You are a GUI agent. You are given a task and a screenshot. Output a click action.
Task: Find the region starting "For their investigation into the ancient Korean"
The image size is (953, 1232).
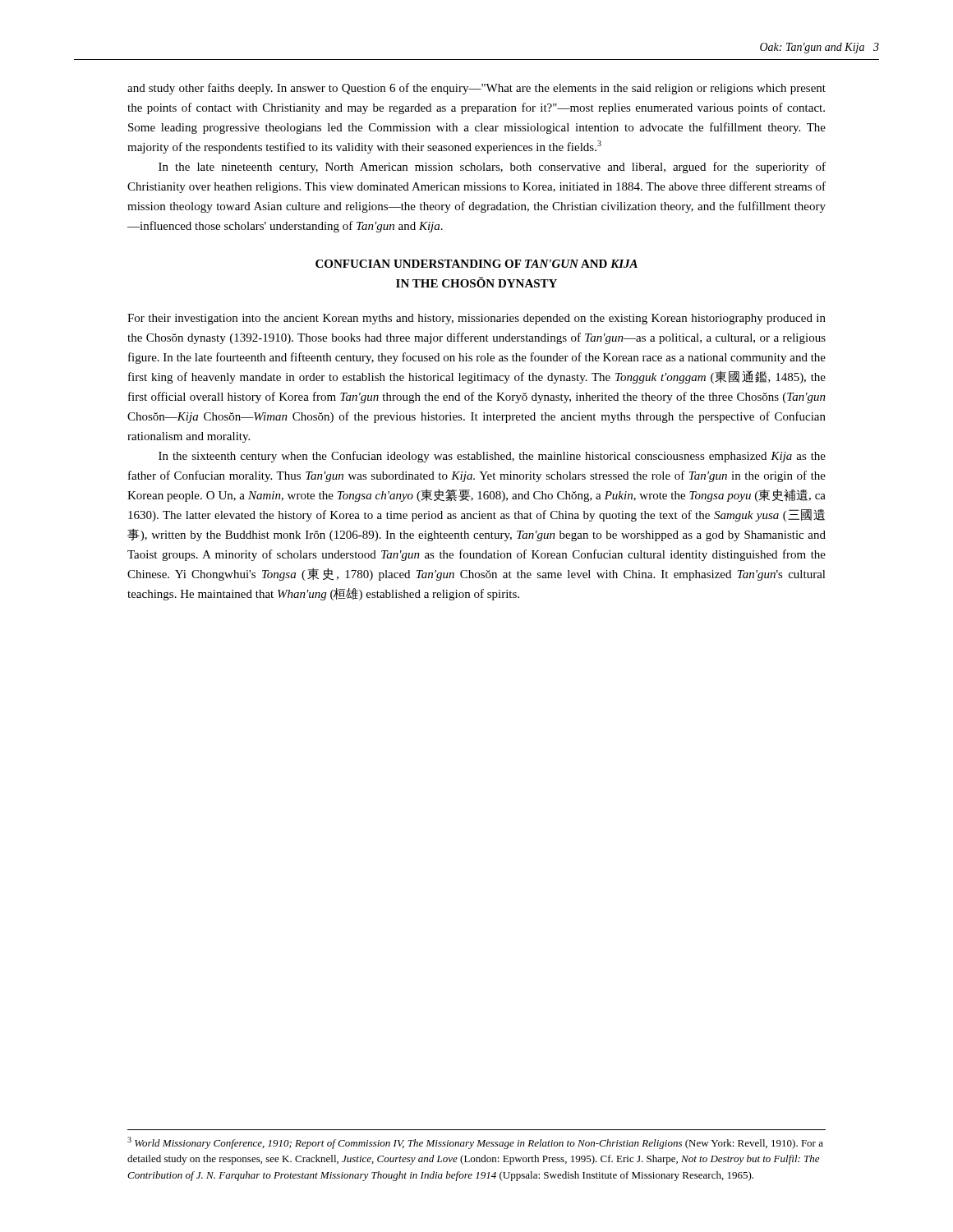[x=476, y=377]
